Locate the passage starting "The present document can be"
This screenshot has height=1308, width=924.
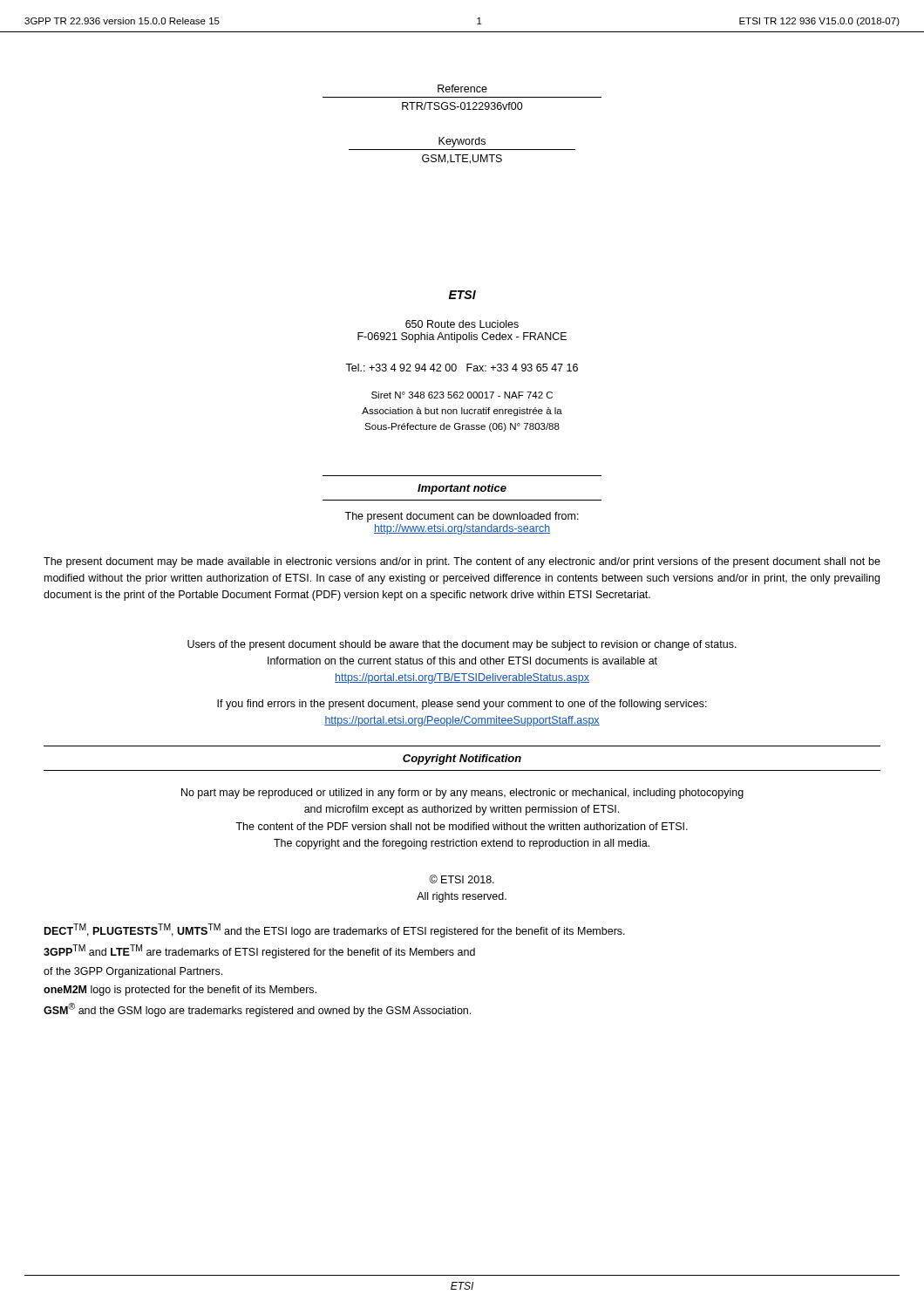(x=462, y=522)
